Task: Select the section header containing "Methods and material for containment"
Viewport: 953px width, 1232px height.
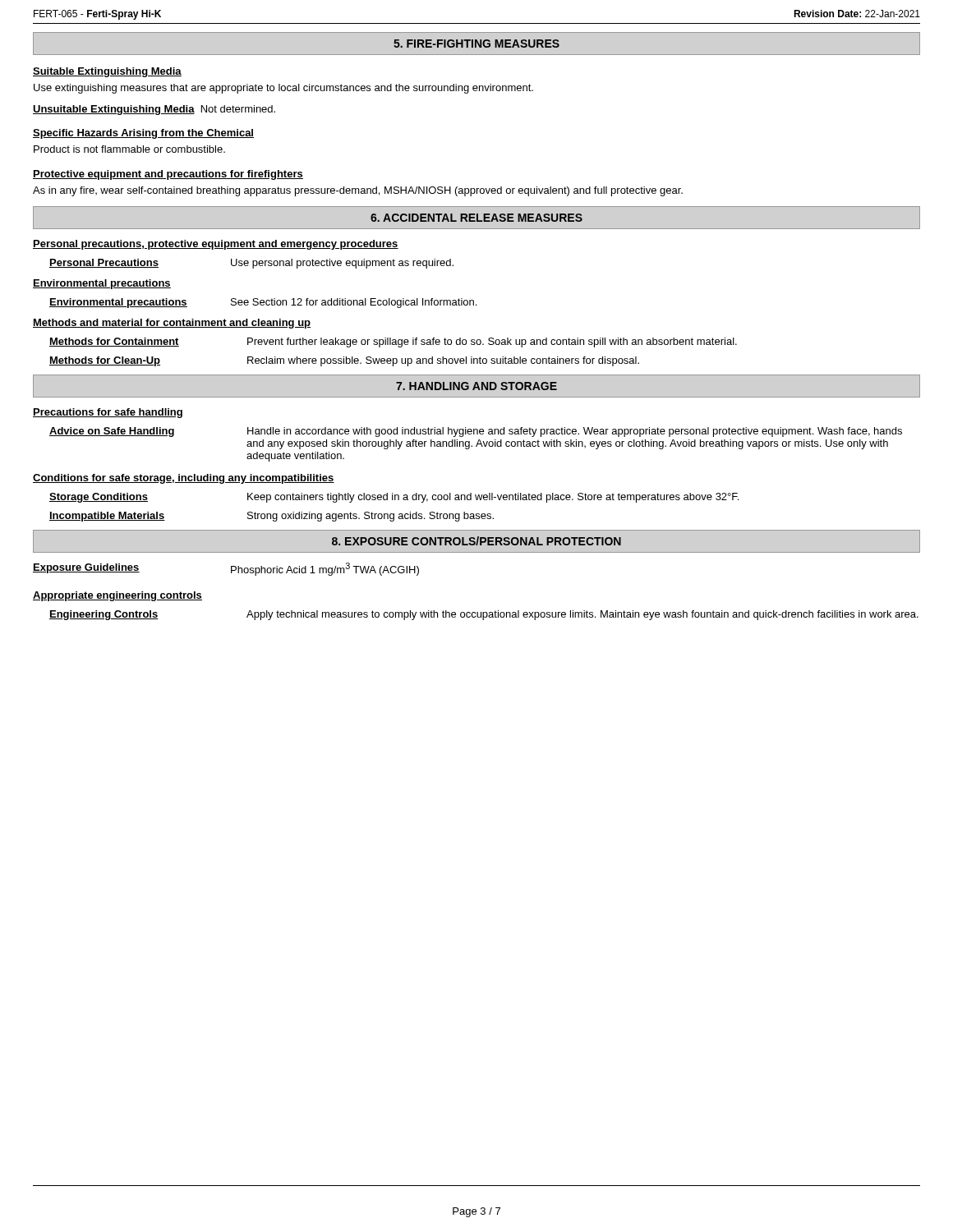Action: click(172, 322)
